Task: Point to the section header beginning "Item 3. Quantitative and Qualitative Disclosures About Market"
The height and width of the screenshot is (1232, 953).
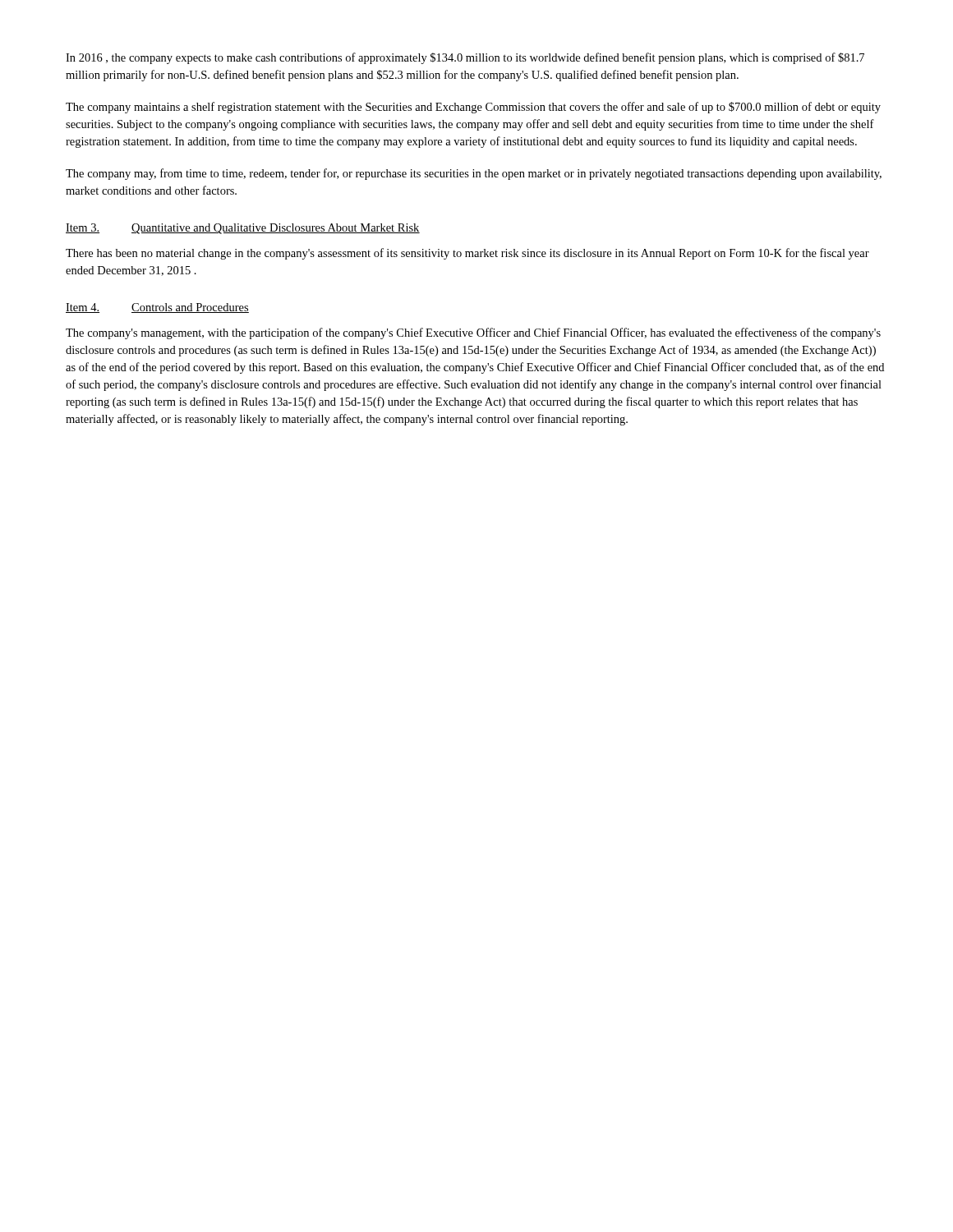Action: click(243, 228)
